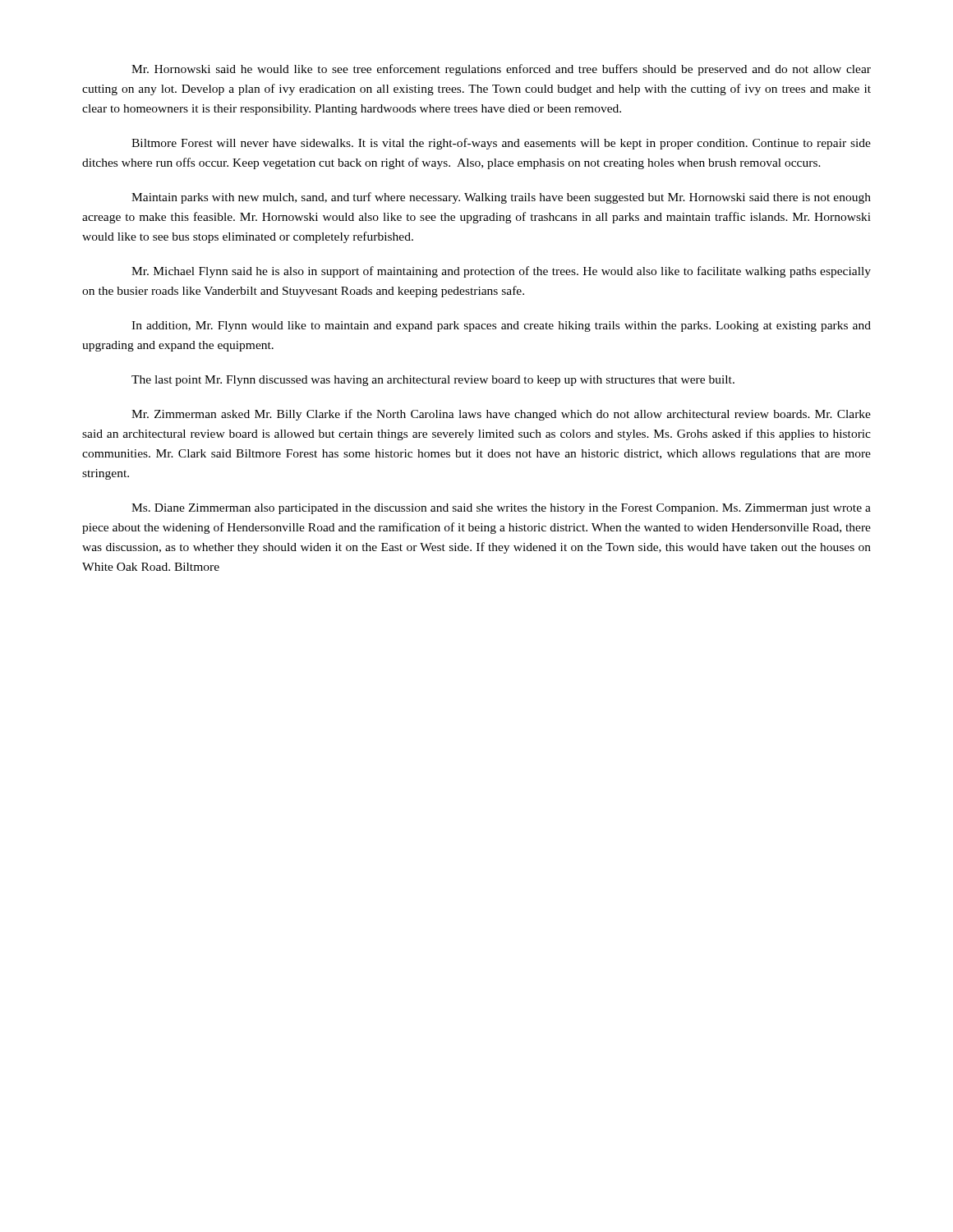953x1232 pixels.
Task: Locate the block of text that opens with "Ms. Diane Zimmerman also"
Action: pos(476,537)
